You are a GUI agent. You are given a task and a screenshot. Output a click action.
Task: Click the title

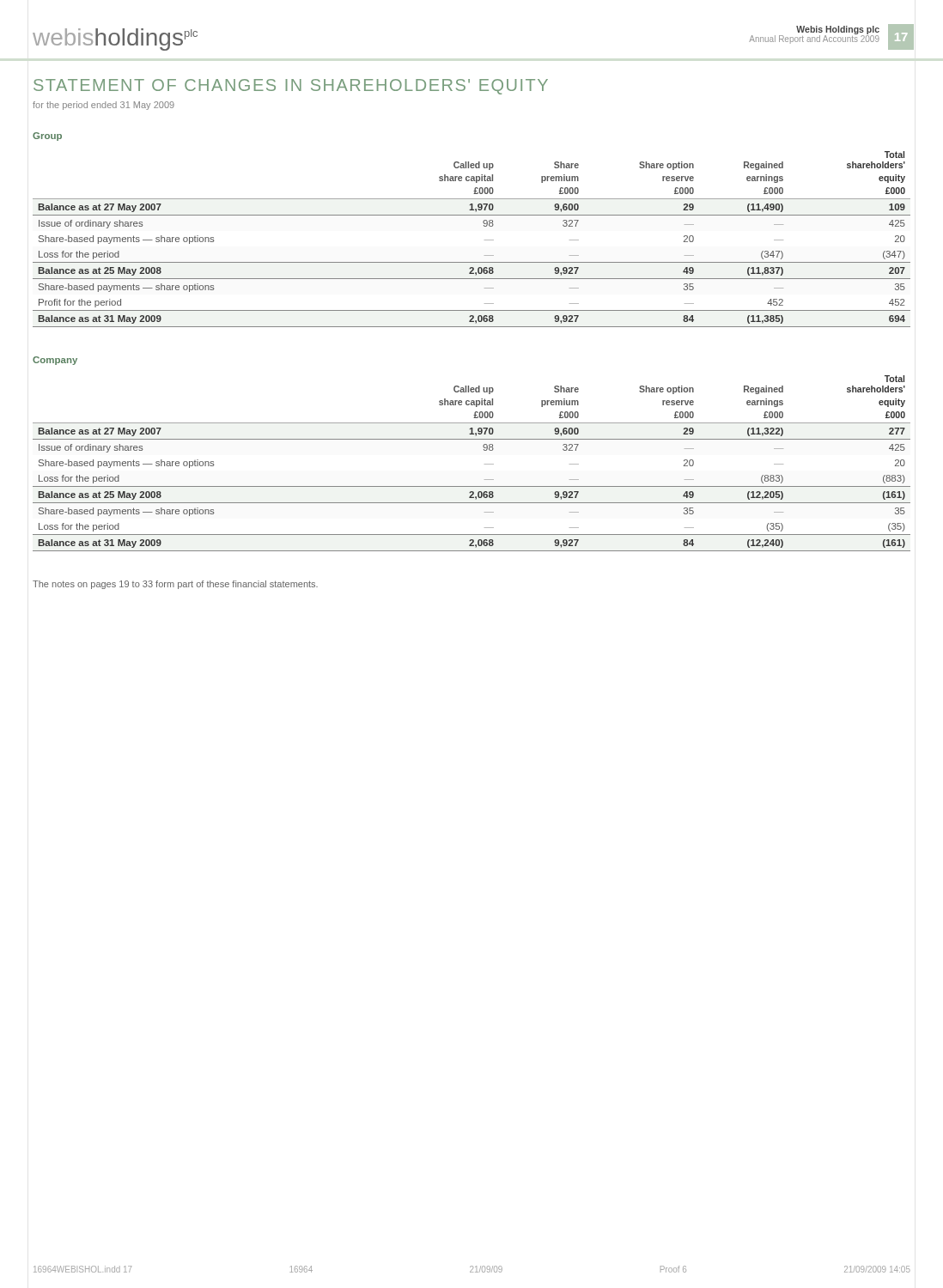pos(472,85)
